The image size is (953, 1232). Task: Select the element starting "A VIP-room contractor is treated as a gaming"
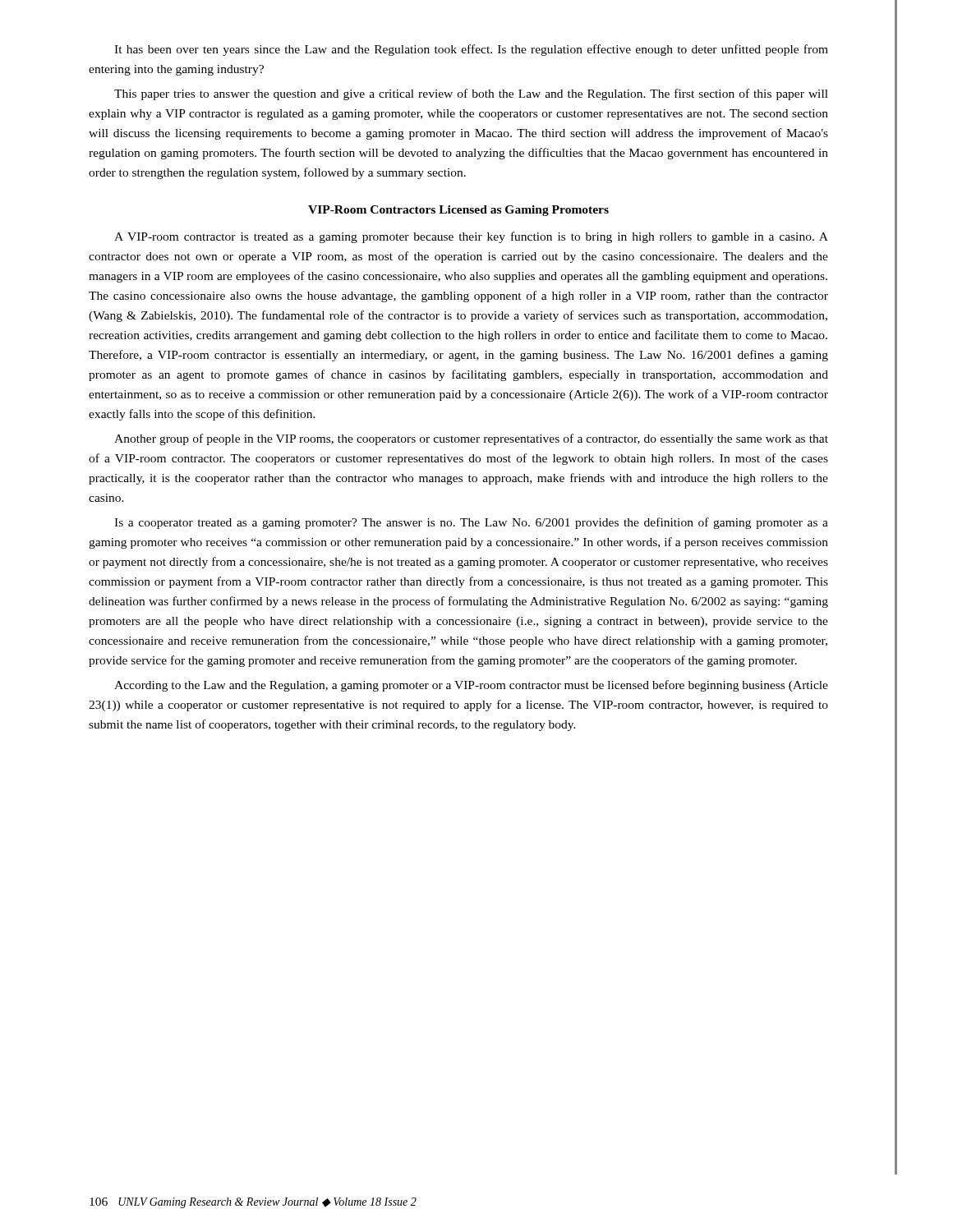pos(458,480)
